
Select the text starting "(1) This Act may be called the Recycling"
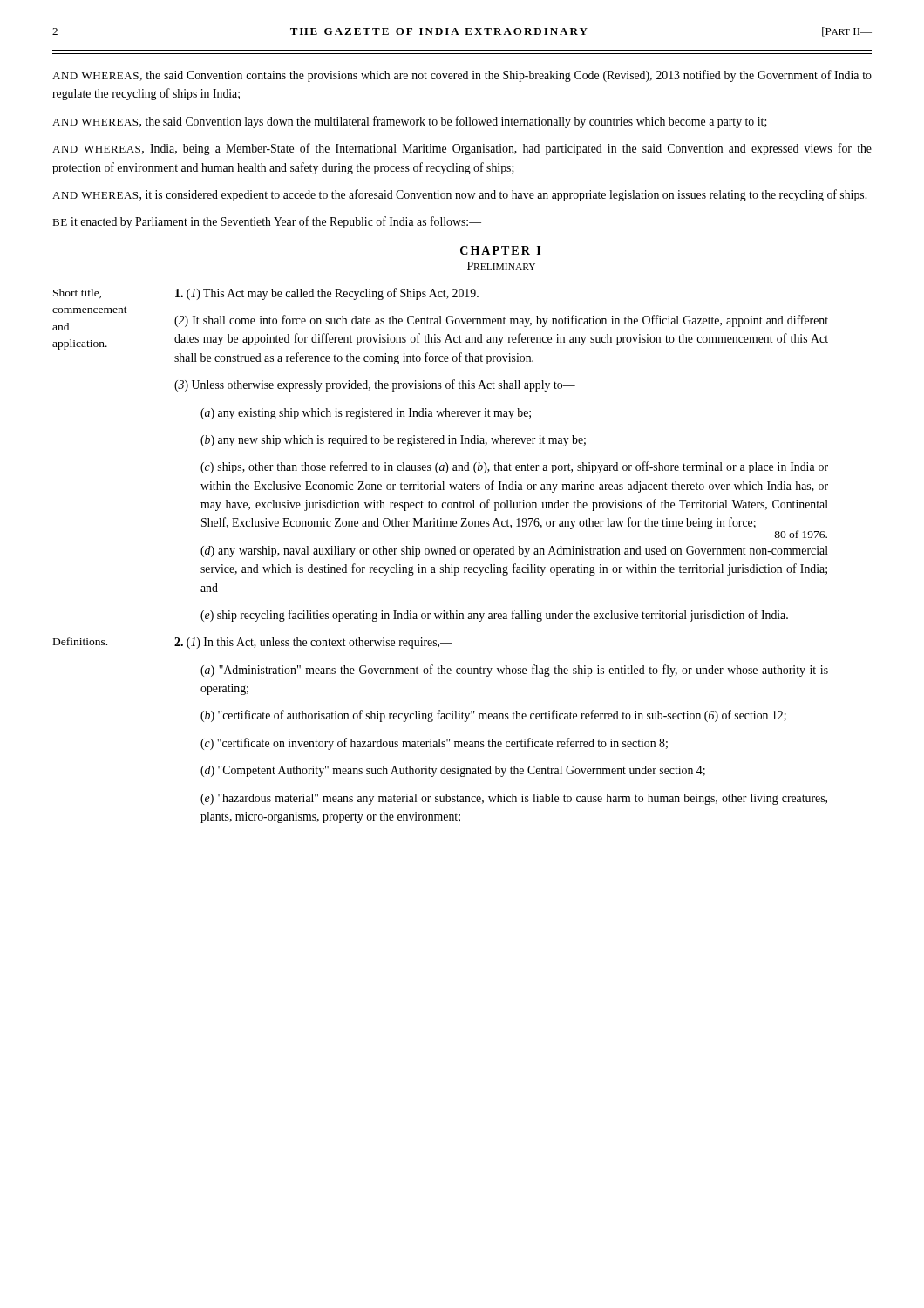(327, 293)
